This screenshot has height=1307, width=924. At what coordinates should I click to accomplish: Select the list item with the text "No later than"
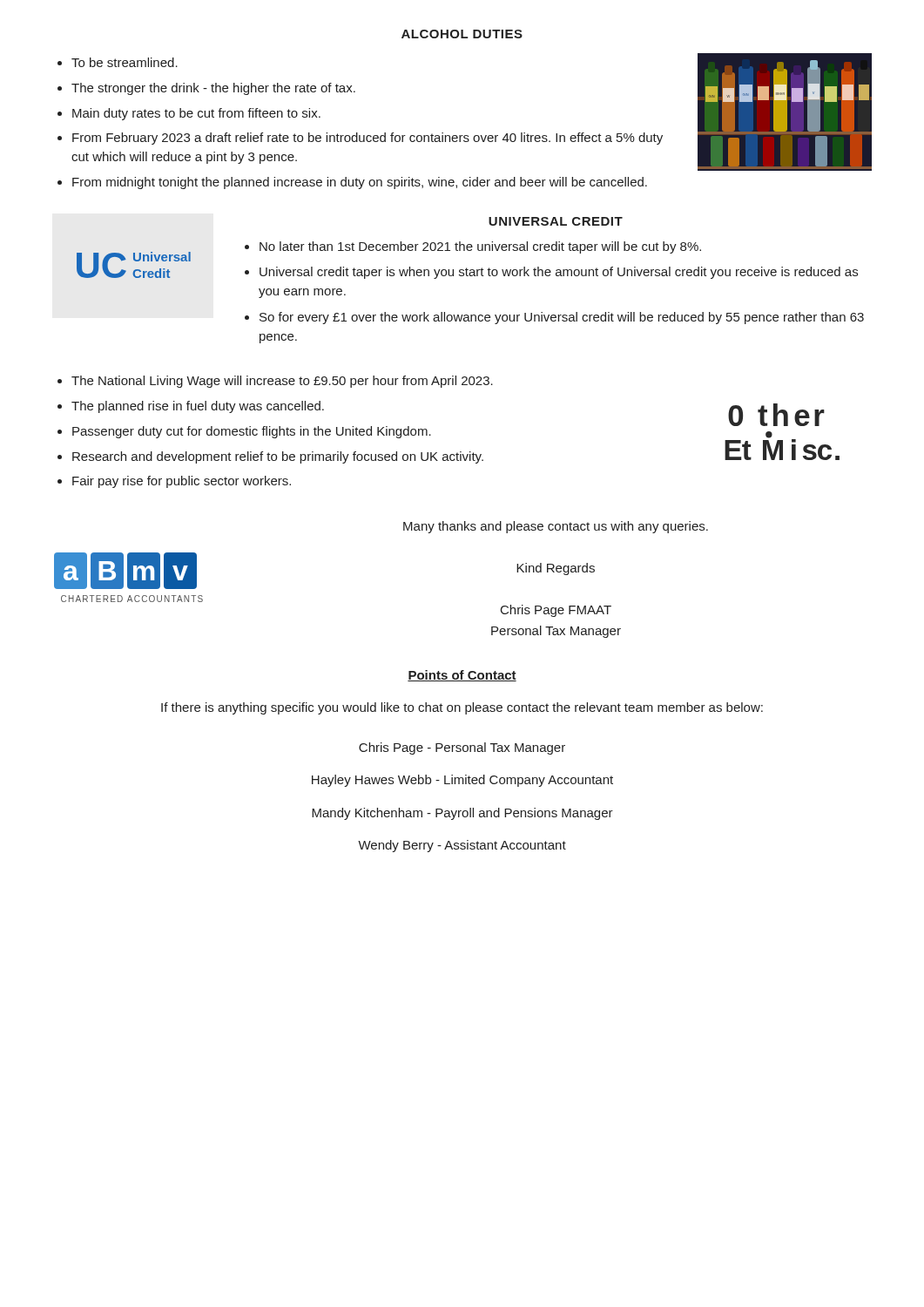click(480, 246)
